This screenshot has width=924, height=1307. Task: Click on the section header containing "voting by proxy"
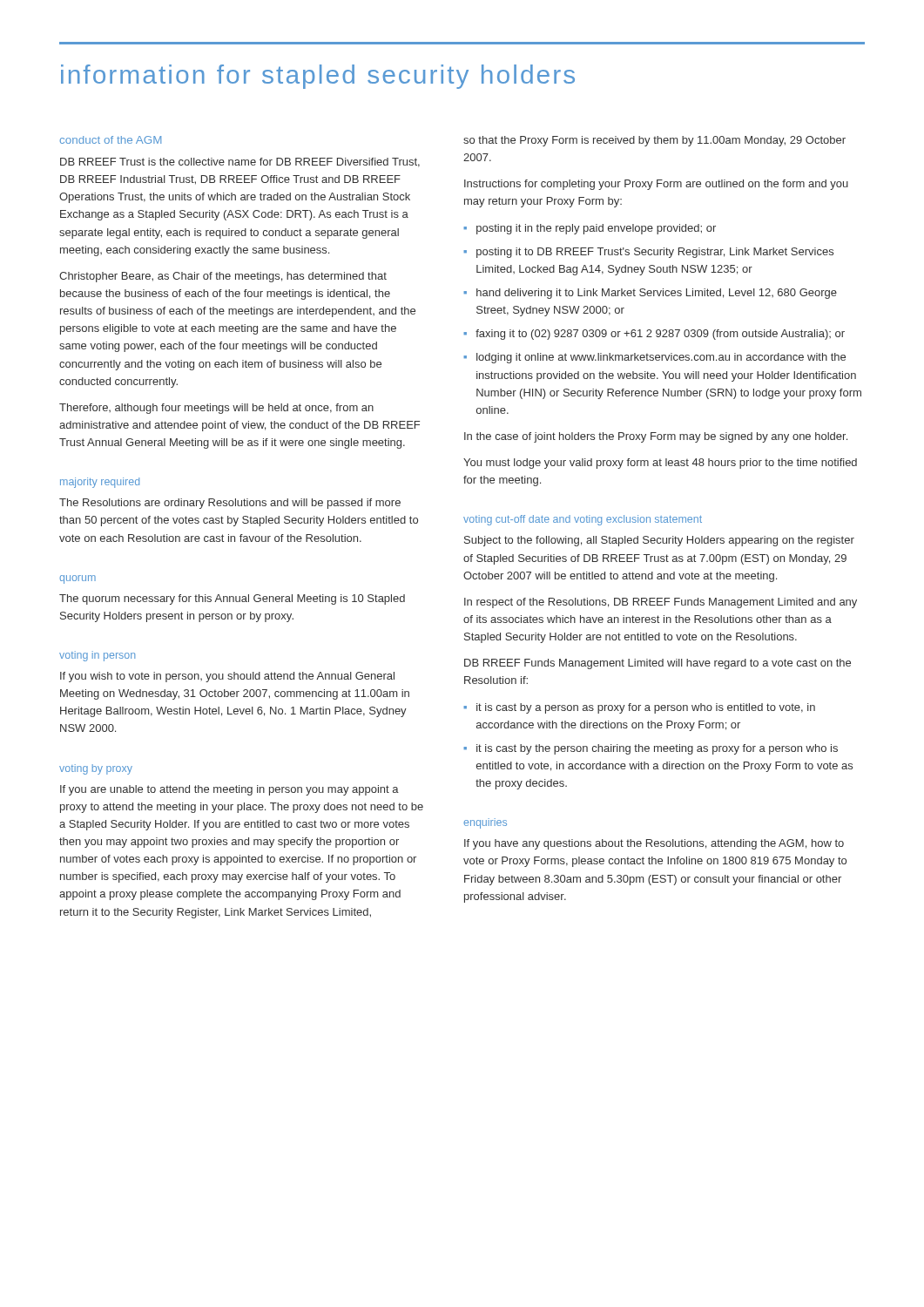click(96, 768)
